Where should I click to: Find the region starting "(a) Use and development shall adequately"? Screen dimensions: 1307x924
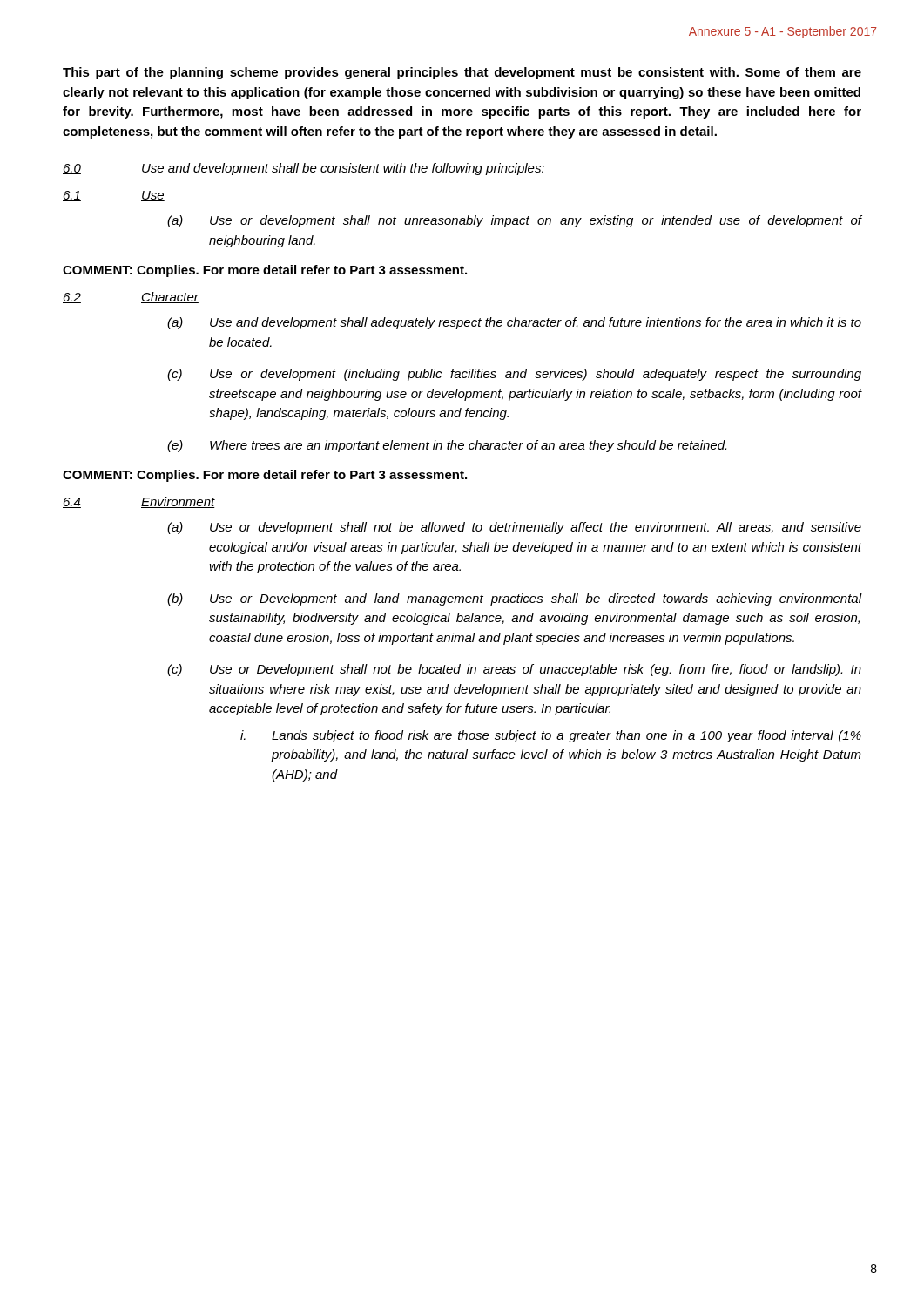pyautogui.click(x=514, y=332)
